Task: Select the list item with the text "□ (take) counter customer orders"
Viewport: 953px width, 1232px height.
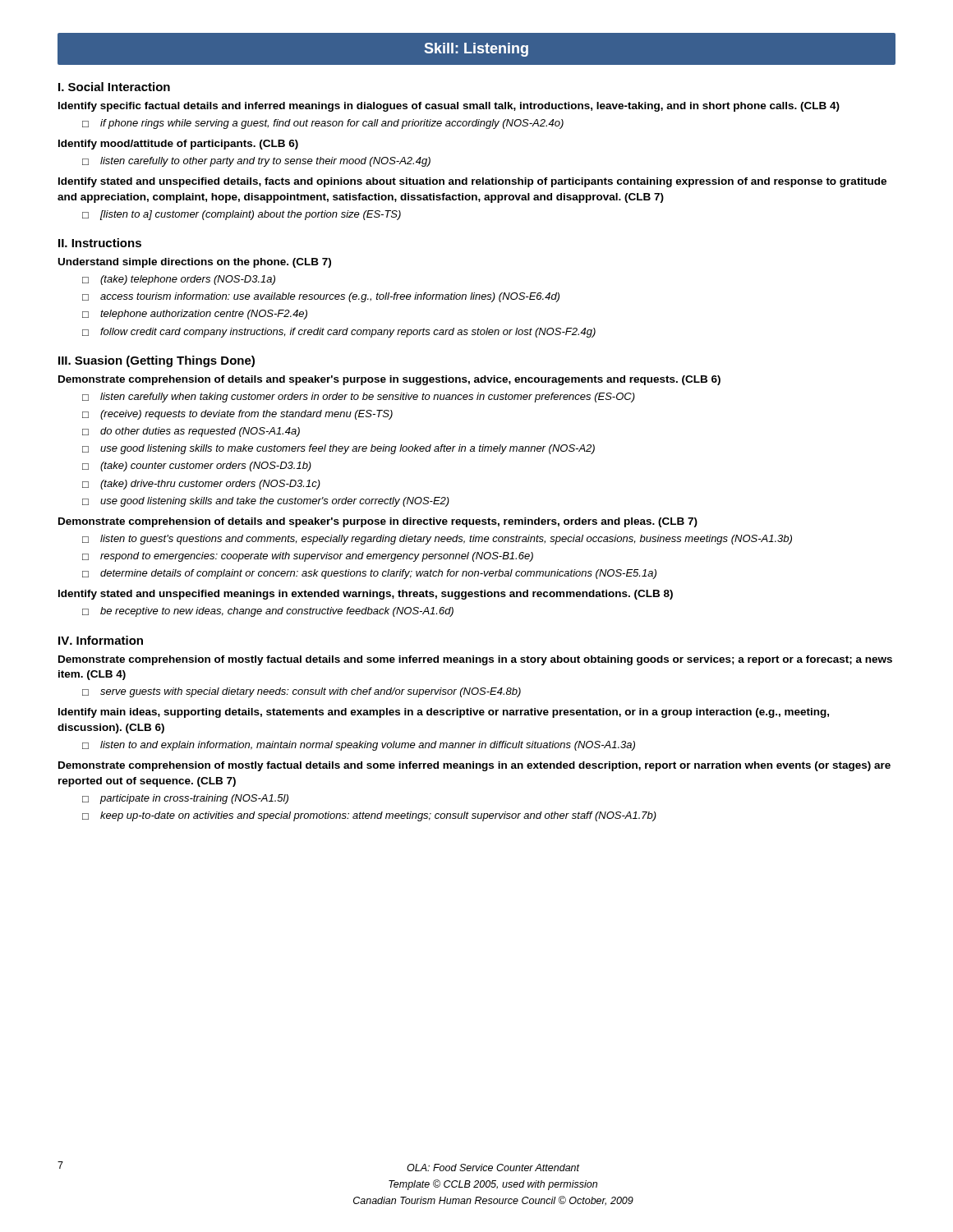Action: (x=197, y=467)
